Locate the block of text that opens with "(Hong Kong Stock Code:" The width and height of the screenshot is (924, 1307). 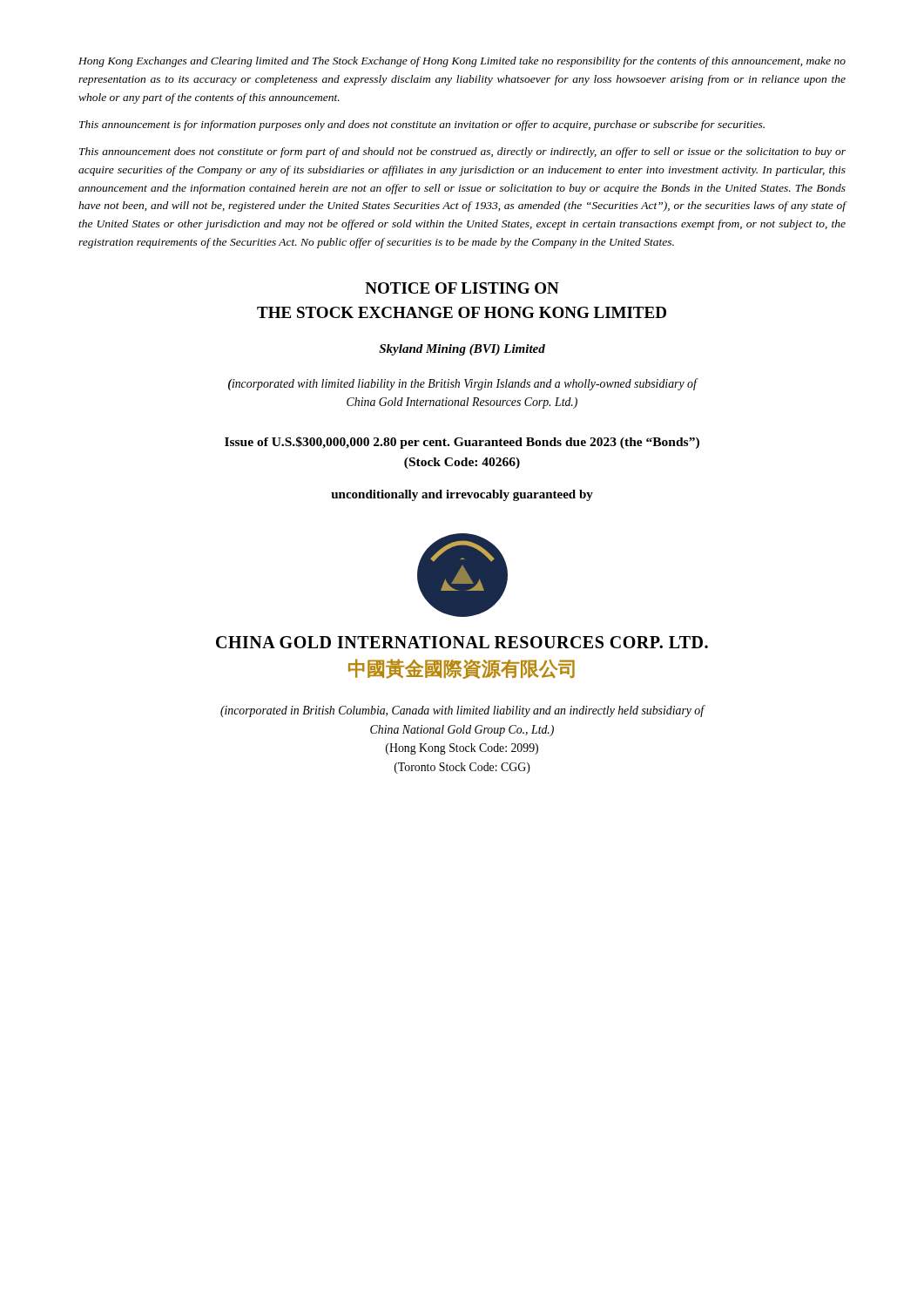click(462, 758)
